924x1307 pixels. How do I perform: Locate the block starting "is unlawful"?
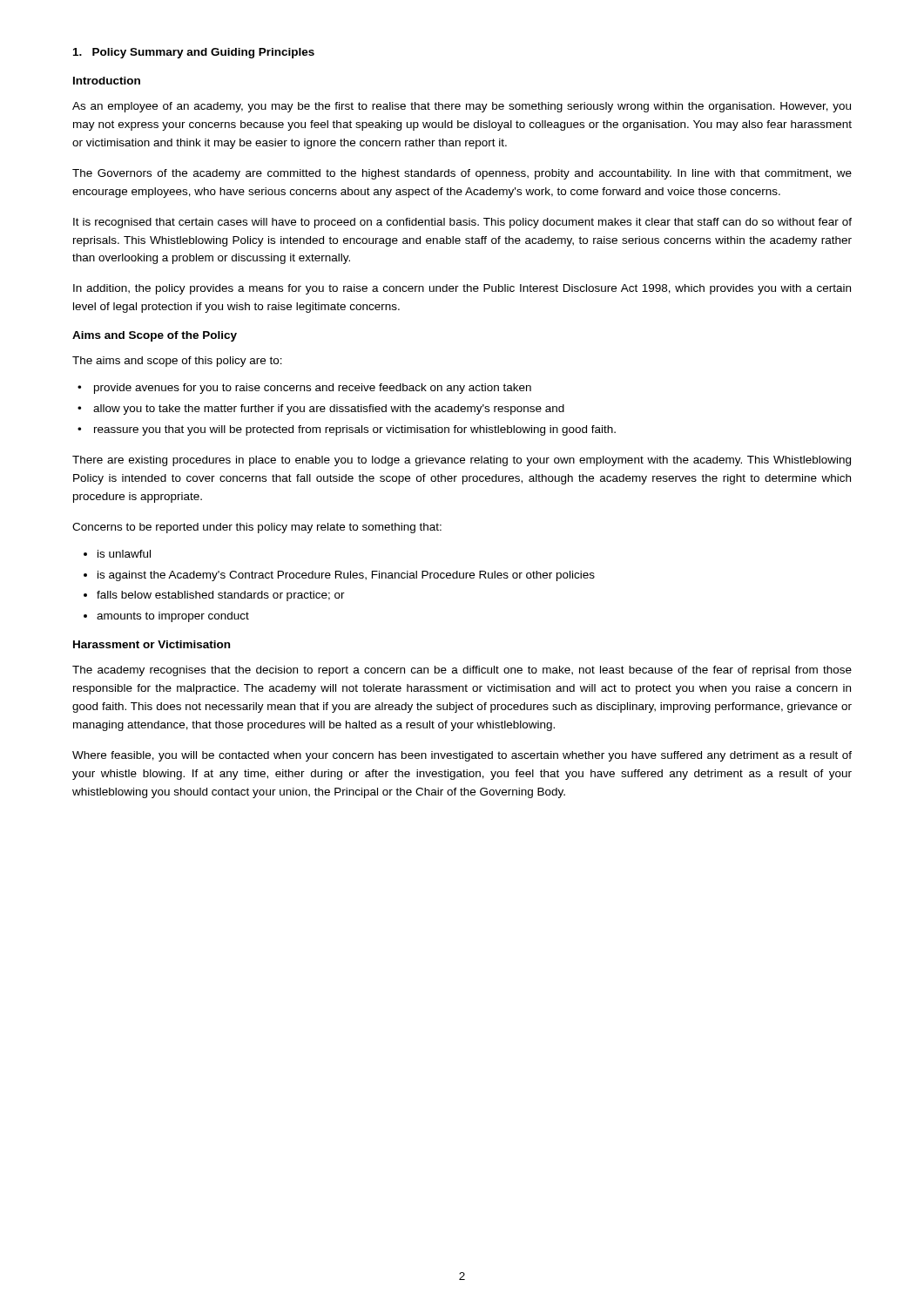tap(124, 554)
